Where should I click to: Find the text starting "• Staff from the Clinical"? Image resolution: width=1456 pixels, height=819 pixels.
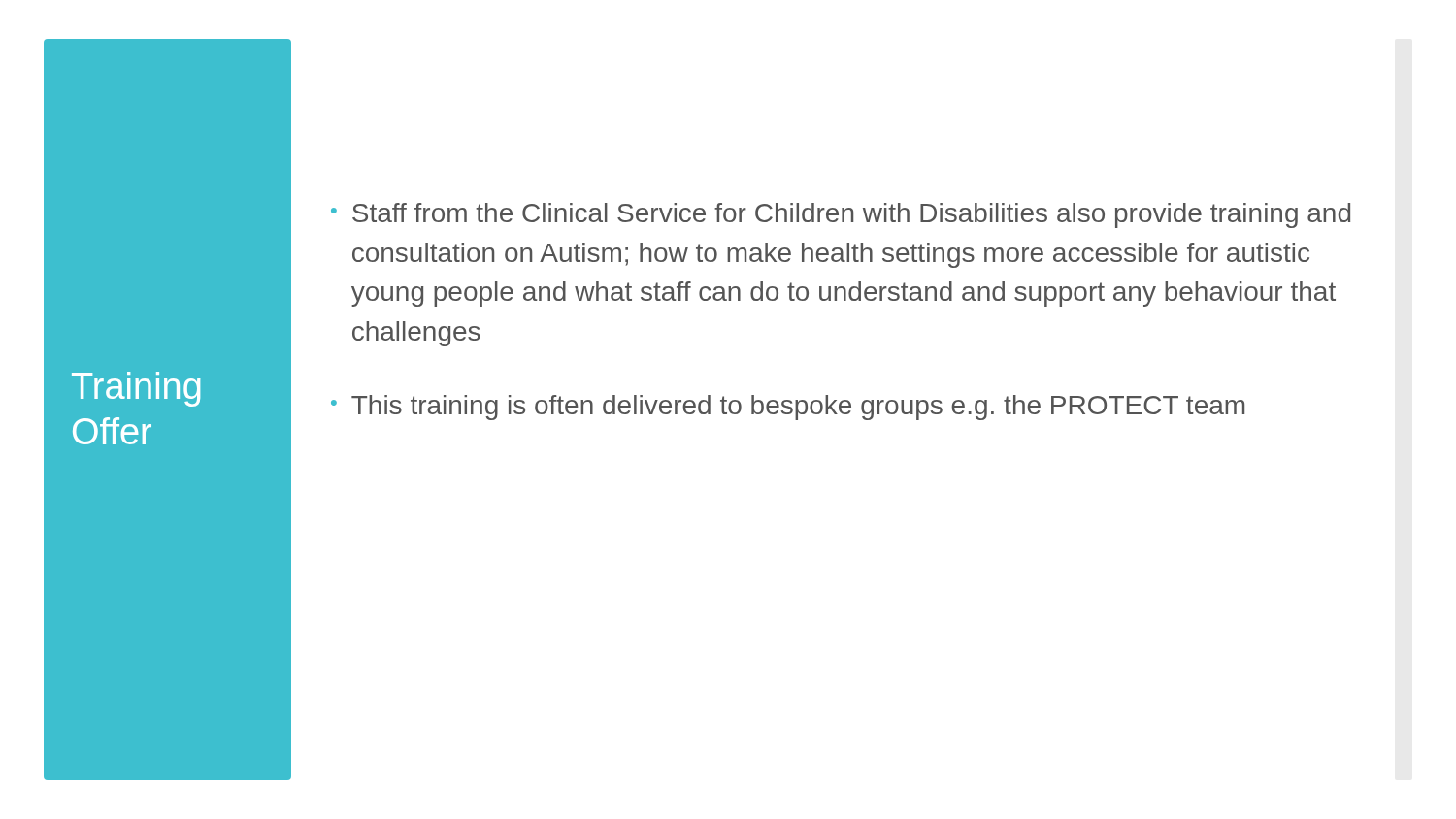pos(854,273)
